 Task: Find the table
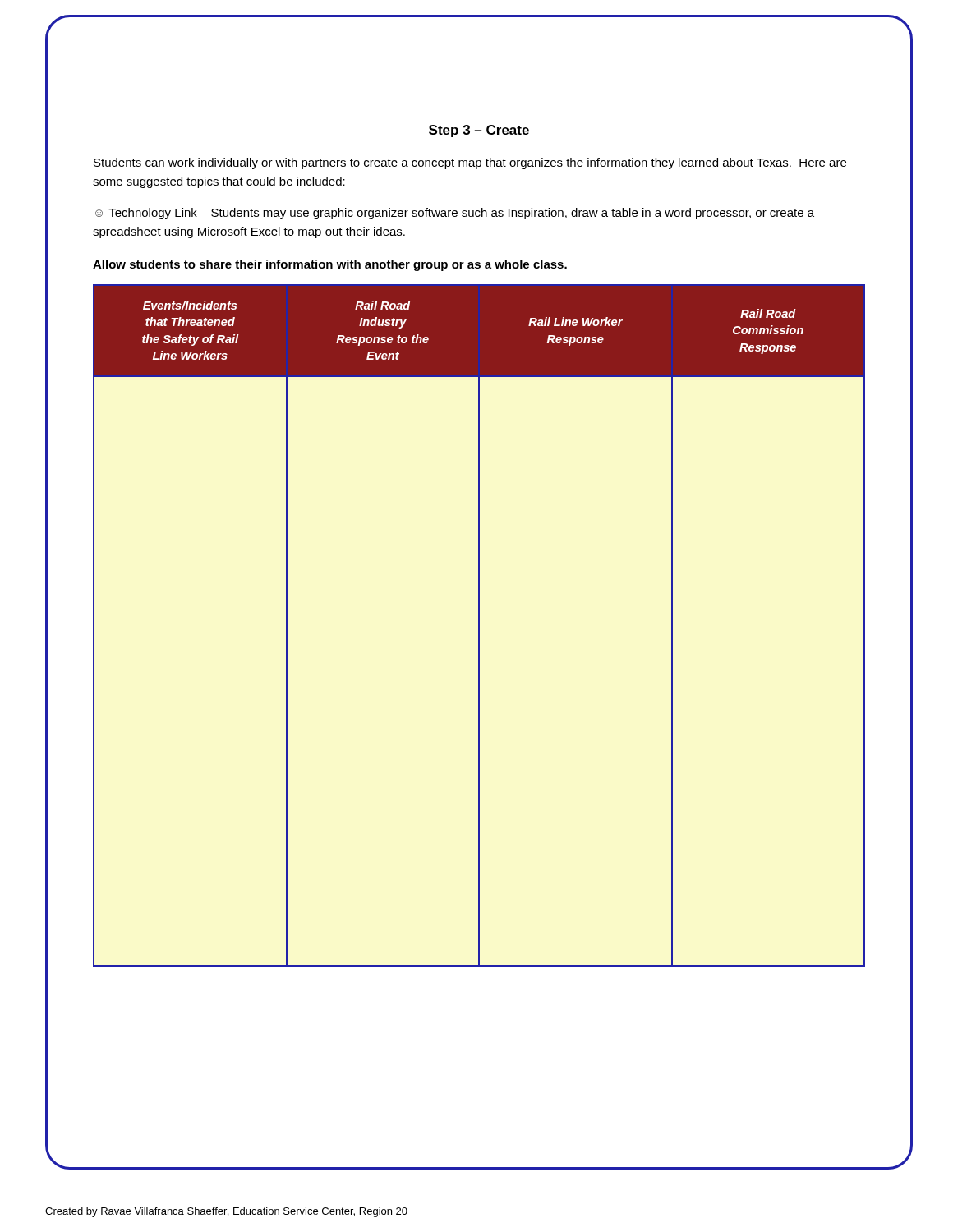coord(479,626)
